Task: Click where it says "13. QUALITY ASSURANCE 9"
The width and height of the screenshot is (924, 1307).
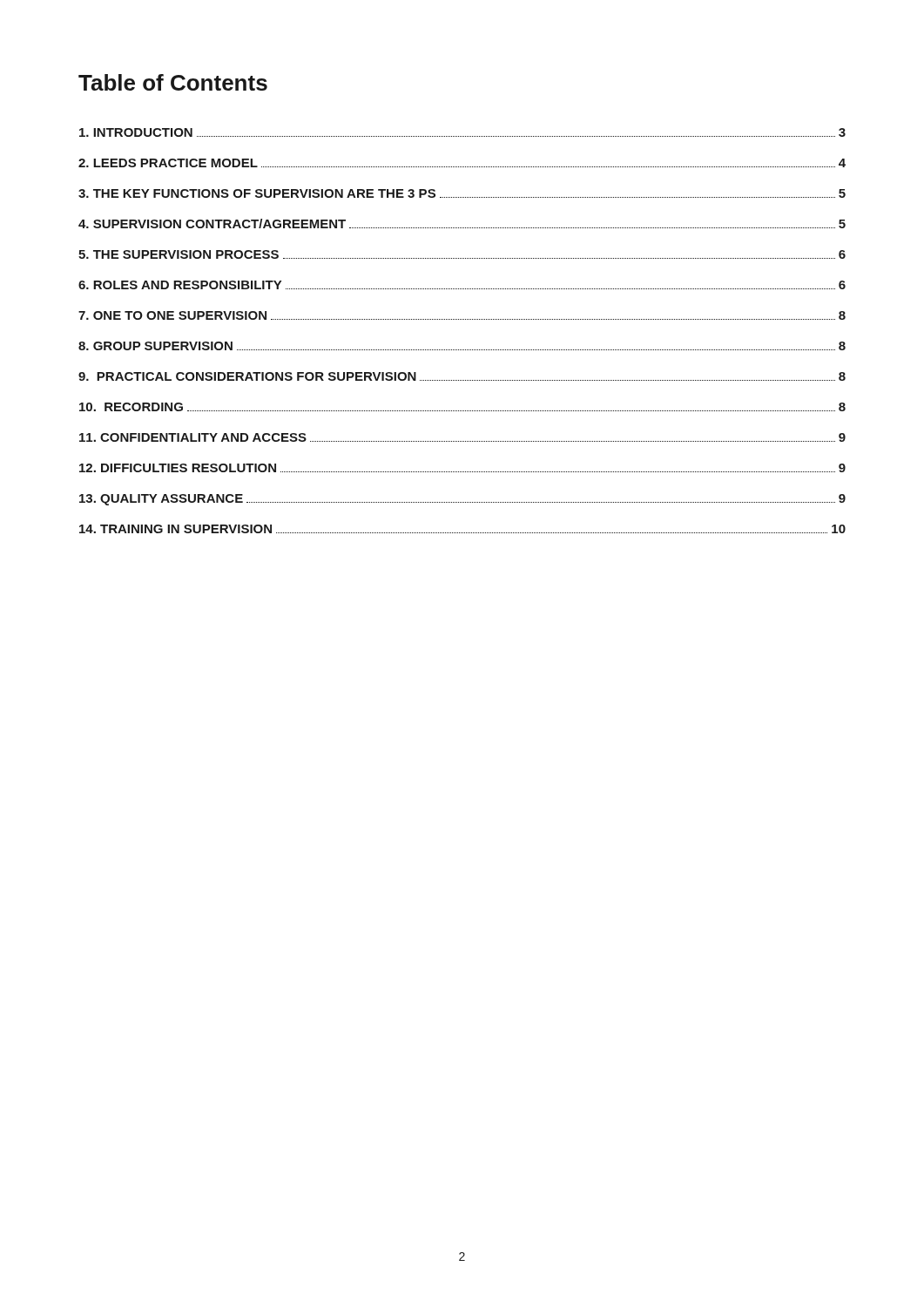Action: click(462, 498)
